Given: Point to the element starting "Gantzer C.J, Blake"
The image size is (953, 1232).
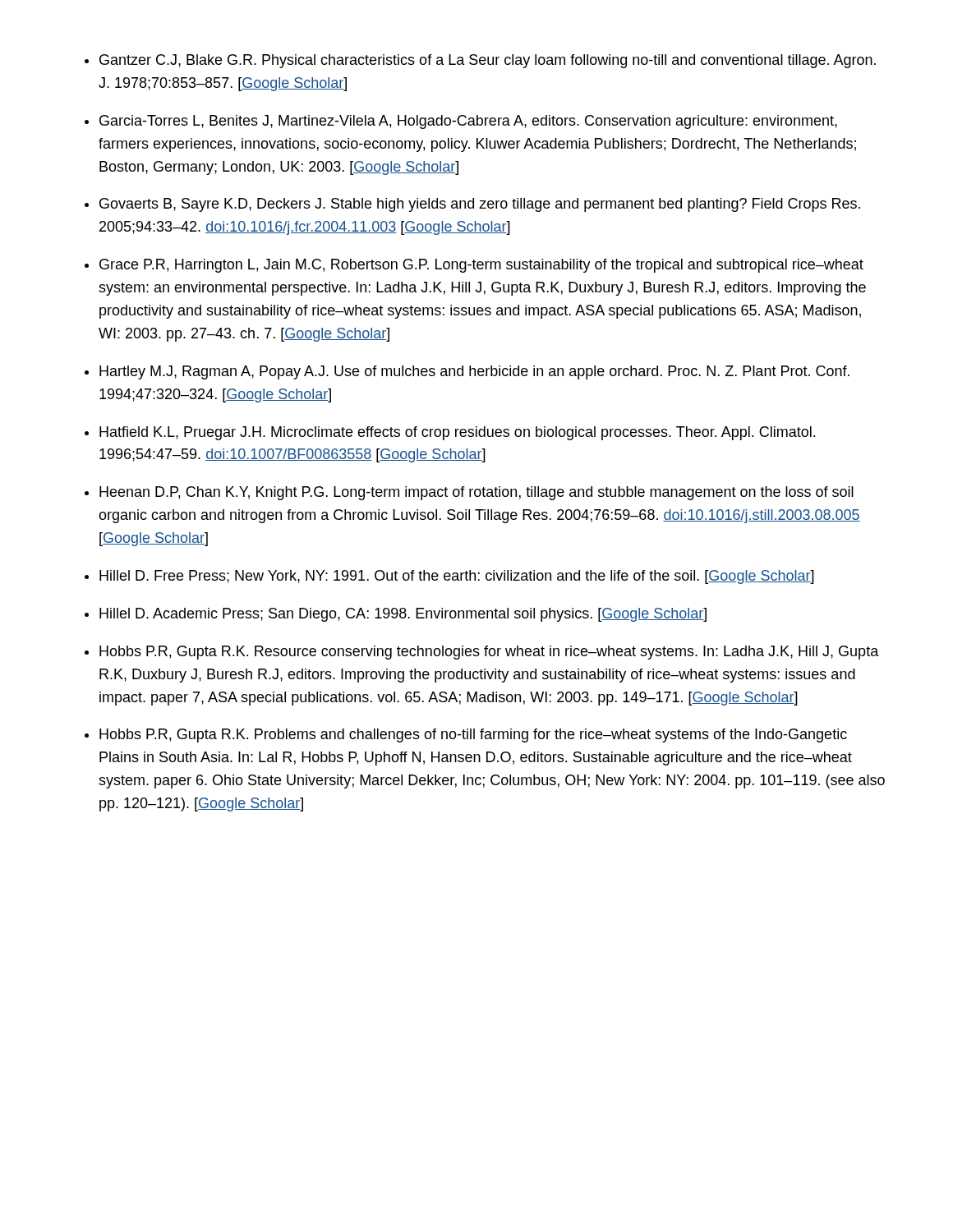Looking at the screenshot, I should [488, 71].
